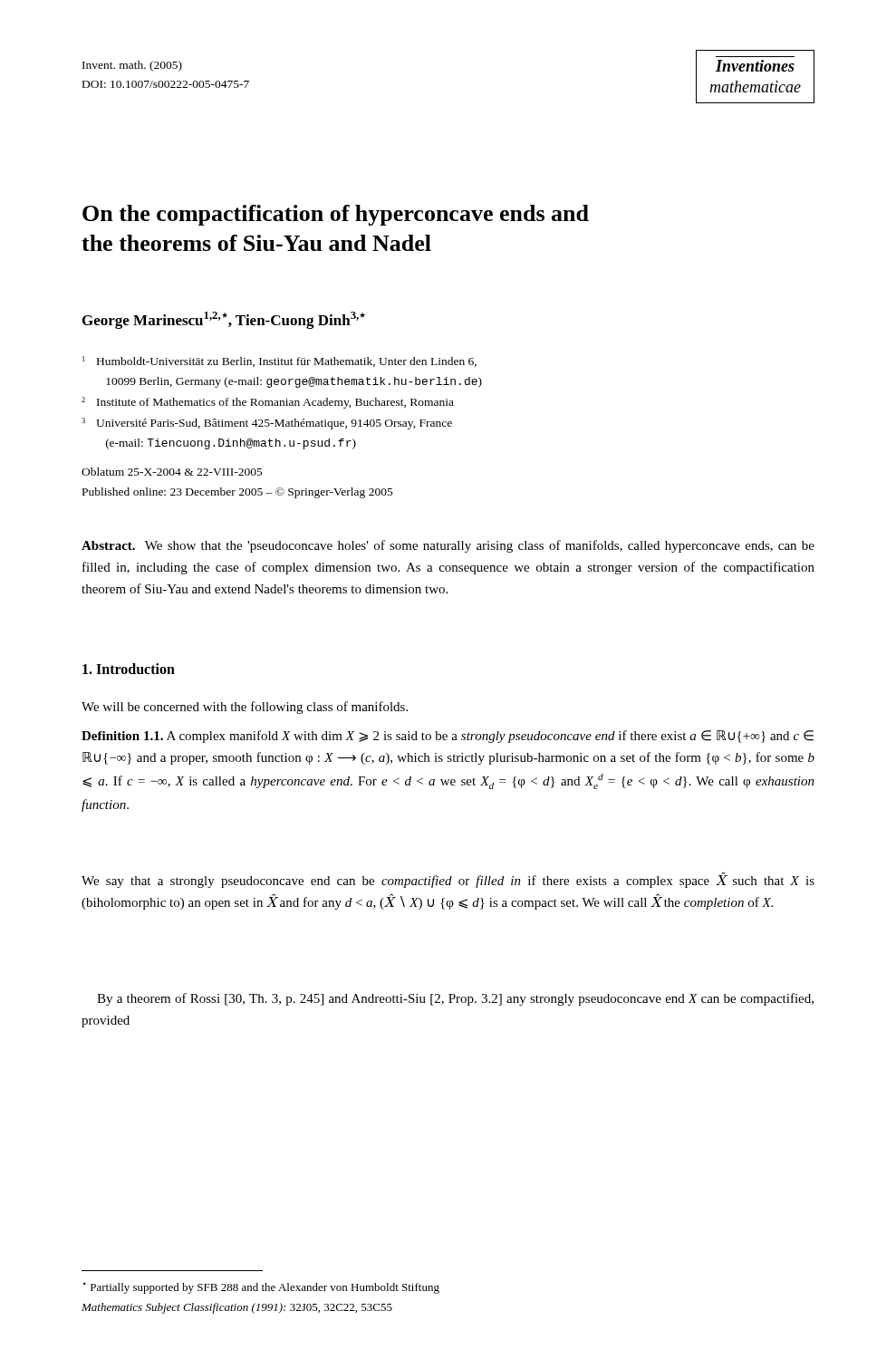The height and width of the screenshot is (1359, 896).
Task: Where is the passage that starts "We say that"?
Action: (x=448, y=892)
